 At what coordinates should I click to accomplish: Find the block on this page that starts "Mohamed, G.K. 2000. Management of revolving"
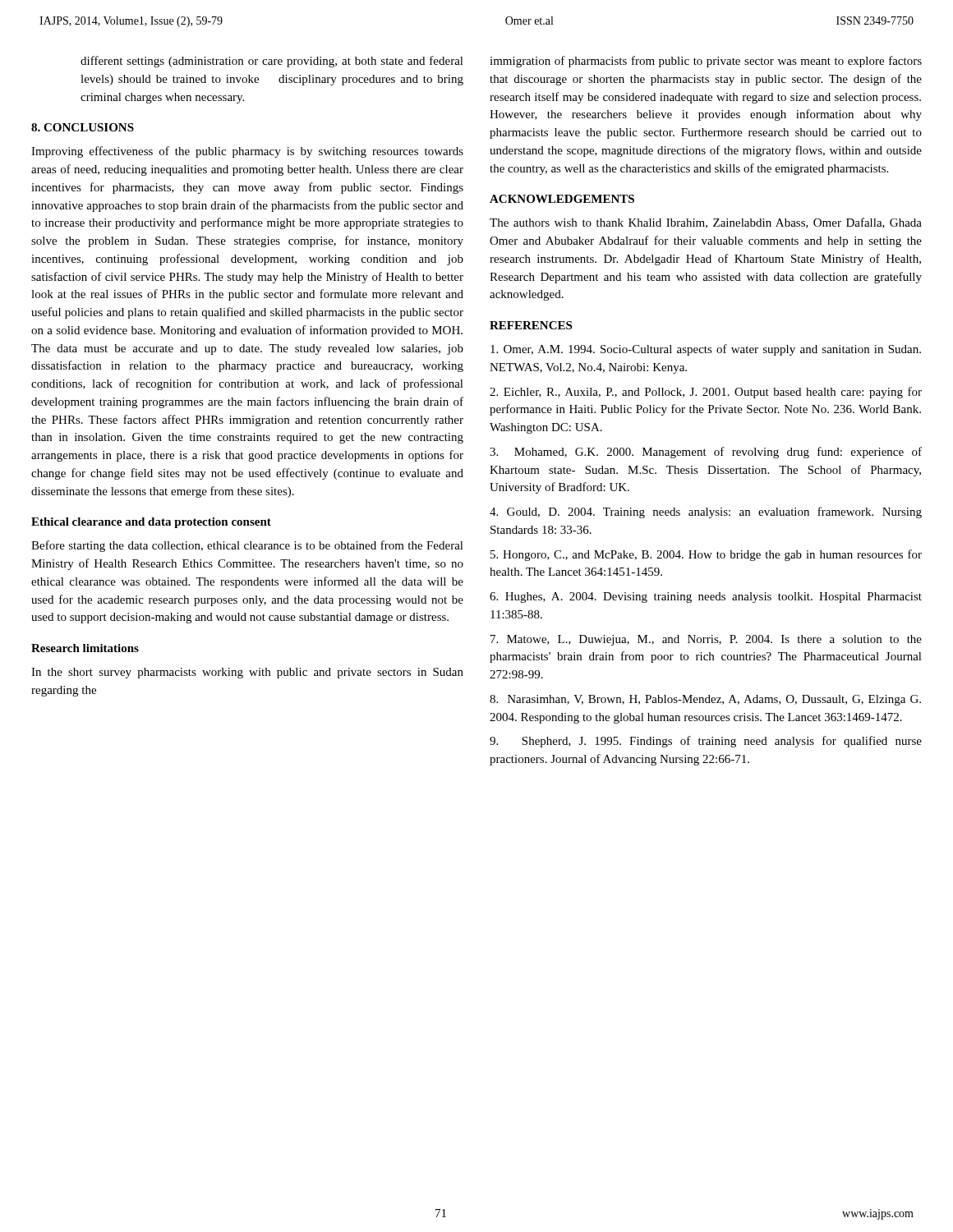coord(706,469)
